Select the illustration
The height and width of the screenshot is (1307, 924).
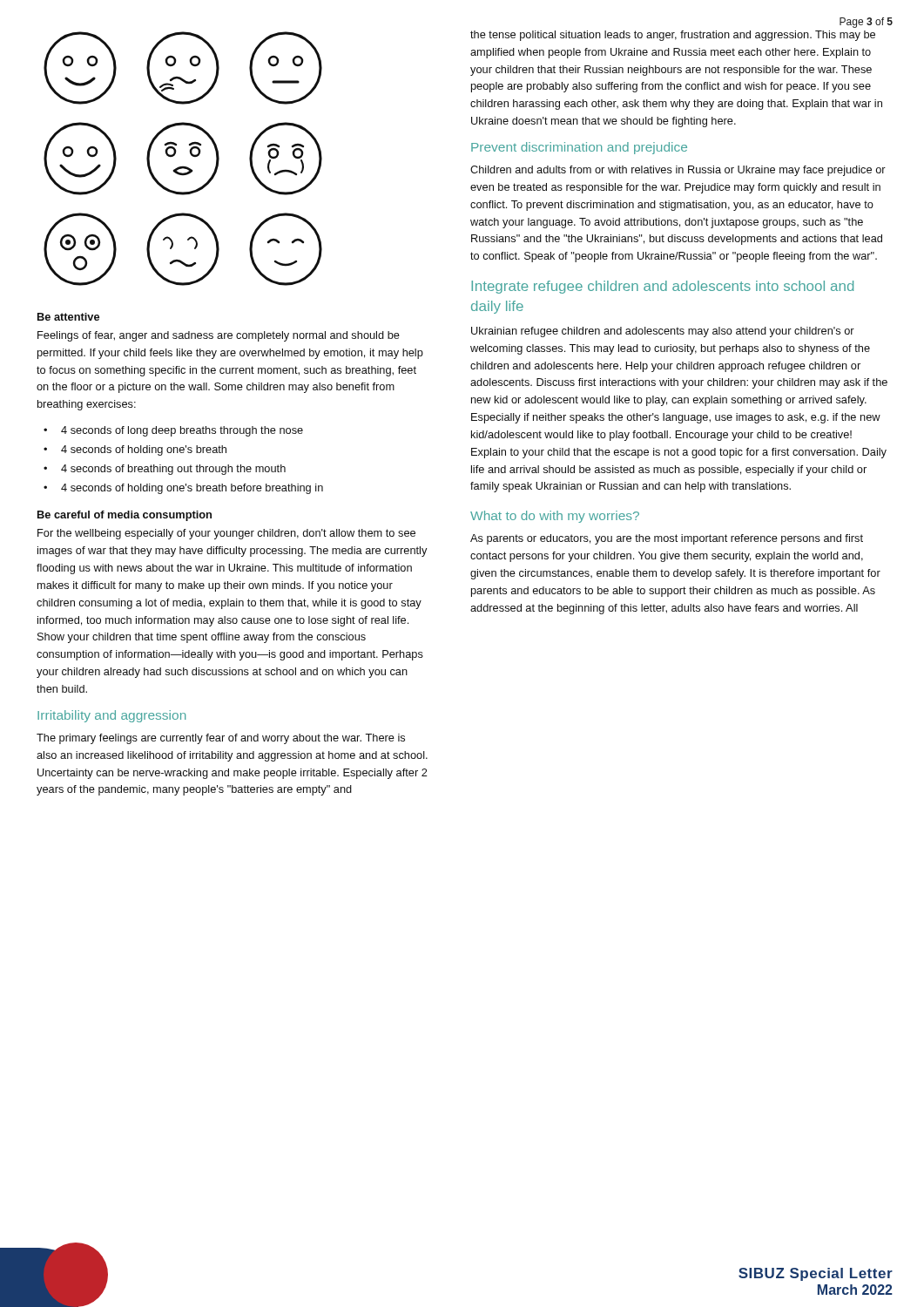click(x=233, y=160)
